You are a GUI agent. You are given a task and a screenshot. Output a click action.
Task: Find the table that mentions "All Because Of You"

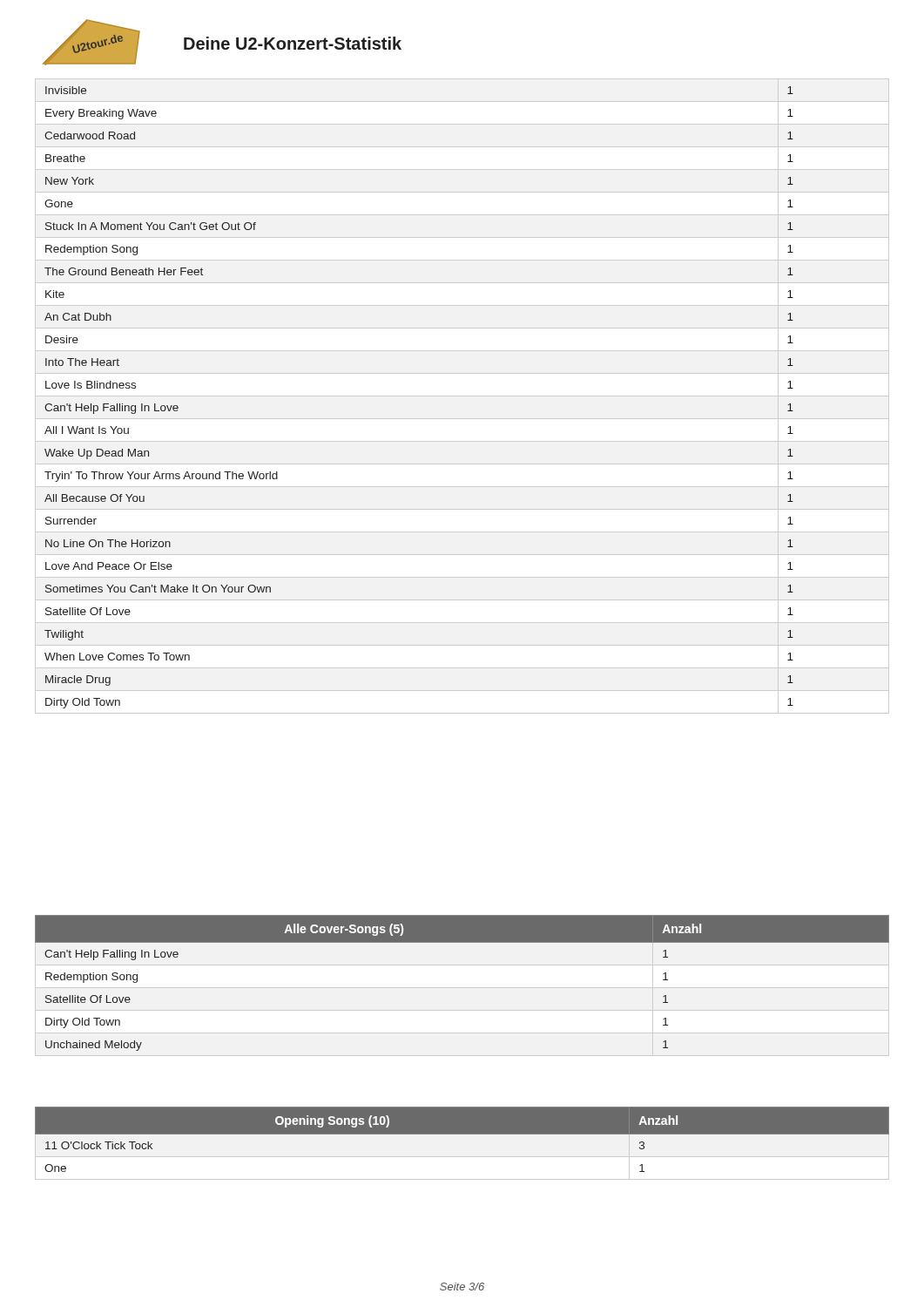point(462,396)
